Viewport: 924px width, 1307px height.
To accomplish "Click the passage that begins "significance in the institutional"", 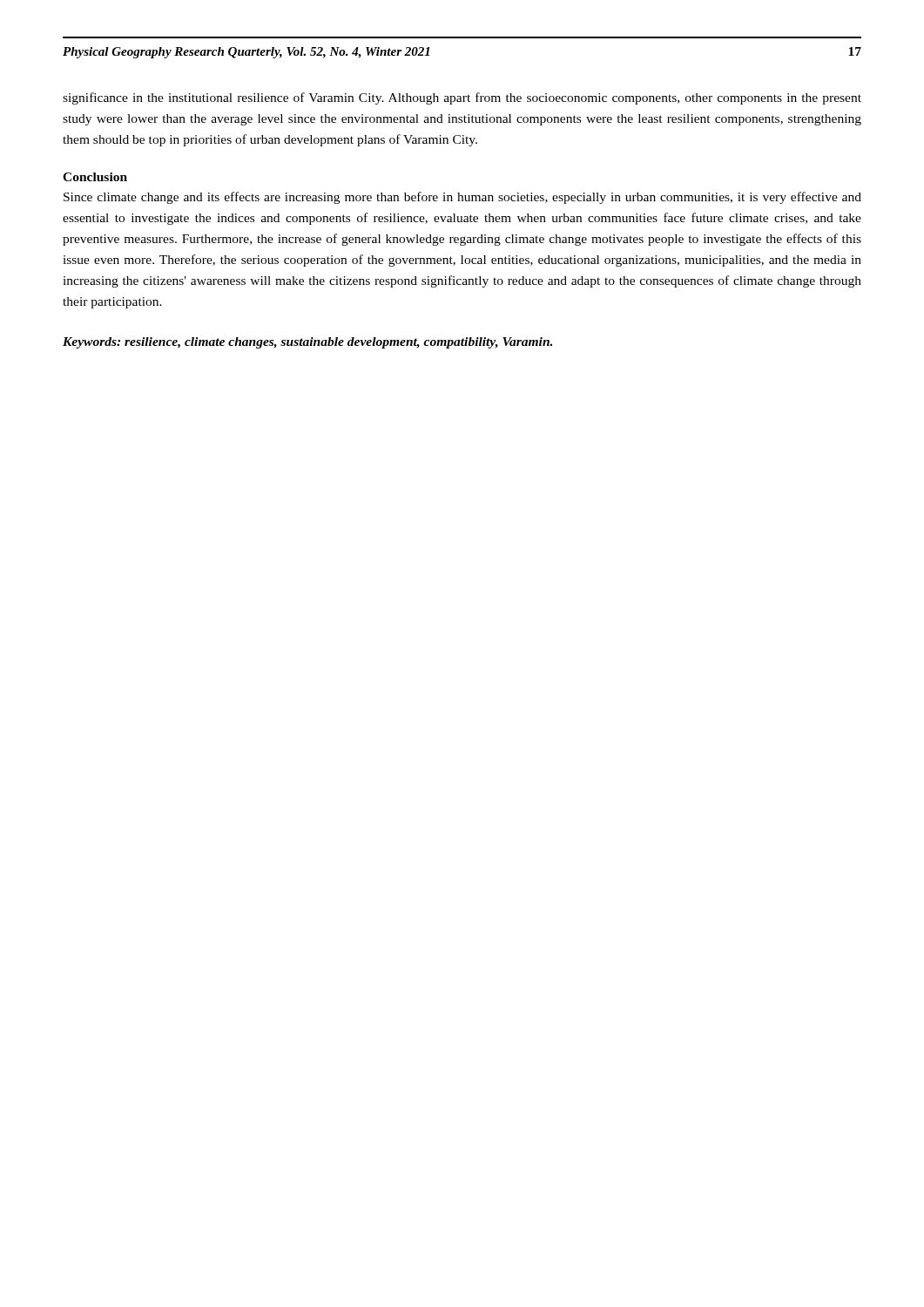I will click(x=462, y=118).
